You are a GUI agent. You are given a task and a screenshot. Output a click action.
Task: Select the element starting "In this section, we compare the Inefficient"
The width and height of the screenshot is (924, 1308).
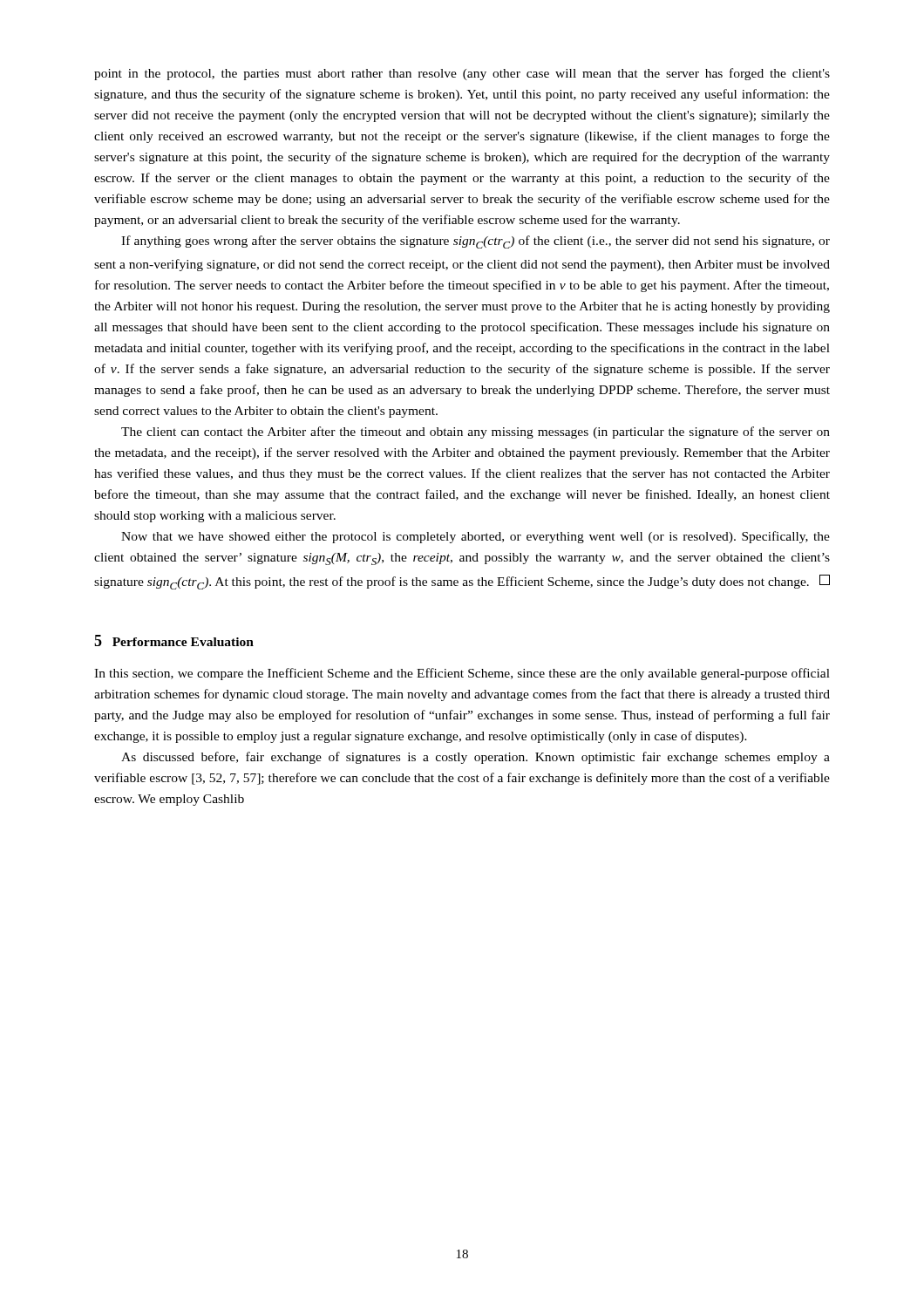tap(462, 704)
